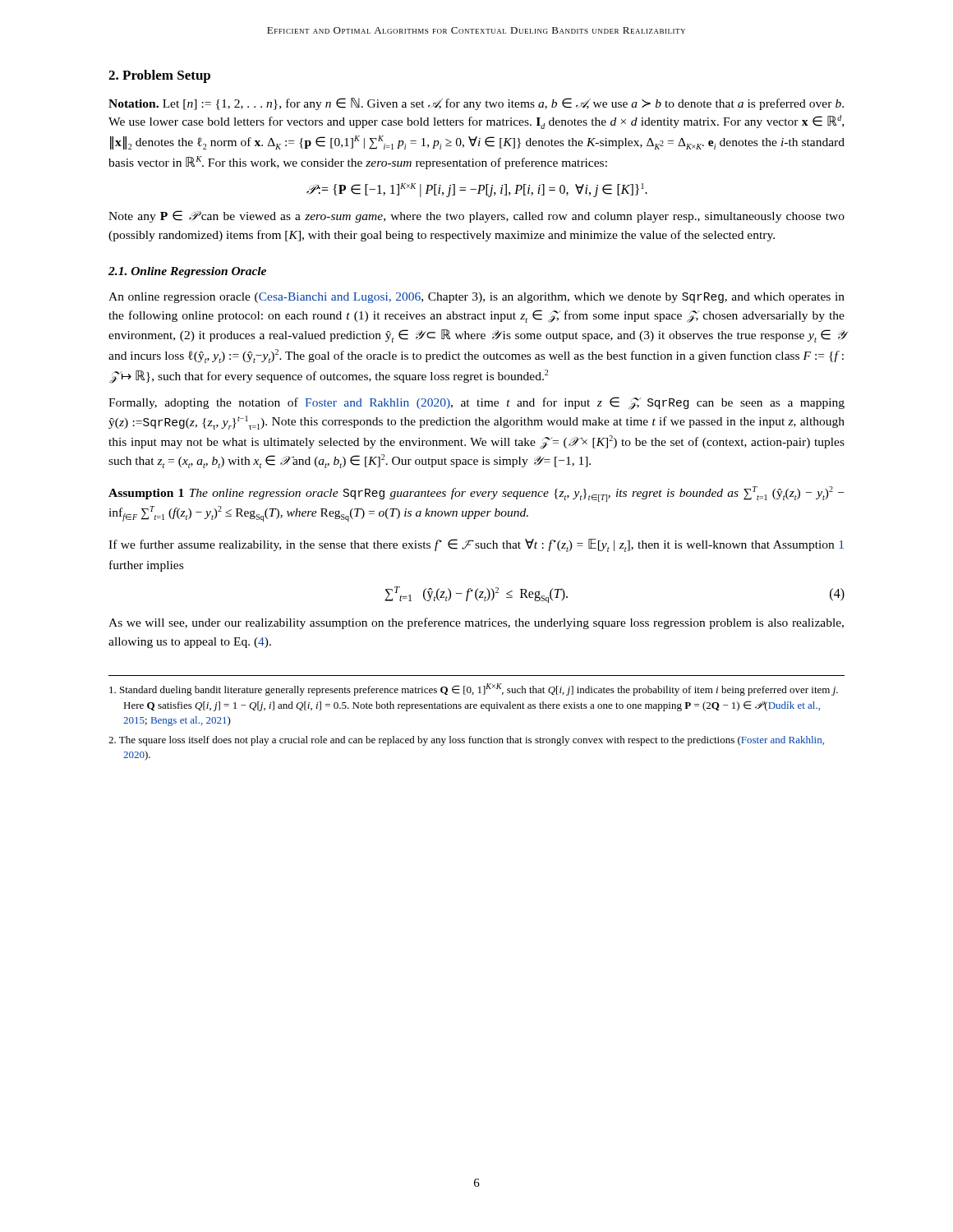The image size is (953, 1232).
Task: Where is the passage that starts "If we further assume realizability,"?
Action: (x=476, y=555)
